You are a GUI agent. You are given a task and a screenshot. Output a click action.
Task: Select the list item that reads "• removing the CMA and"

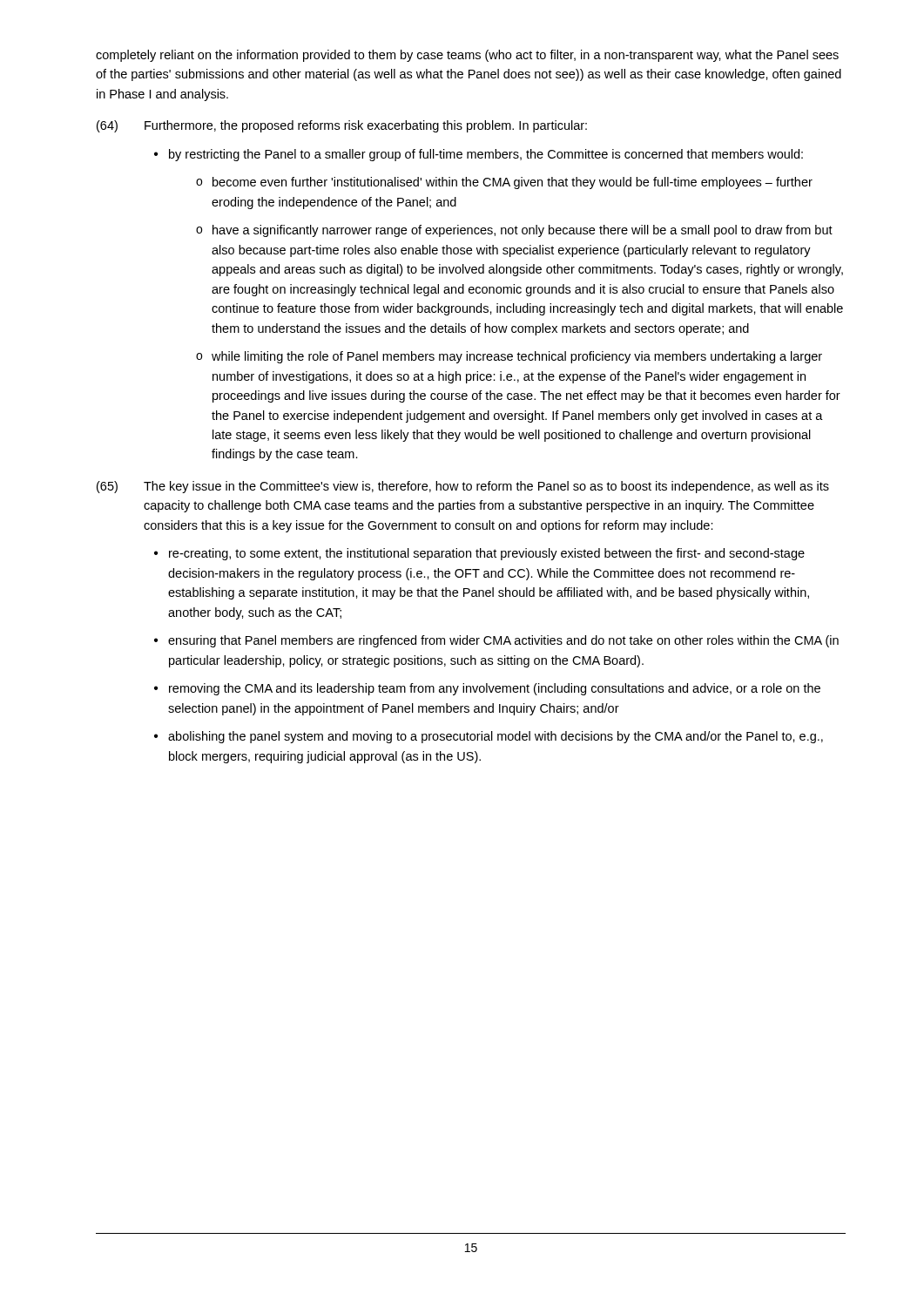pyautogui.click(x=495, y=698)
